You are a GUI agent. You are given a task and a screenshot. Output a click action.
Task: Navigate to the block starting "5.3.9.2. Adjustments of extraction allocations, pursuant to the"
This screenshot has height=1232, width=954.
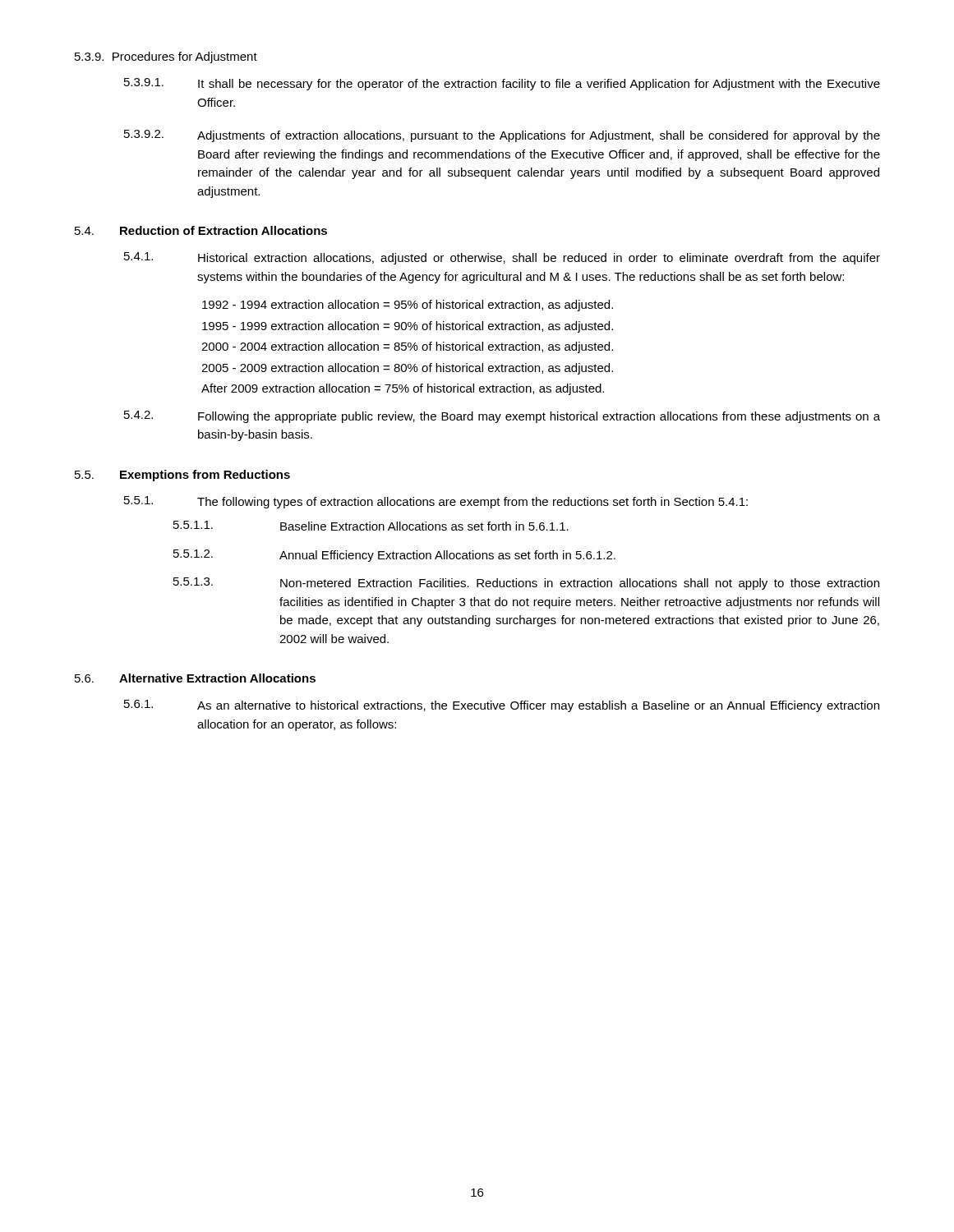[502, 163]
